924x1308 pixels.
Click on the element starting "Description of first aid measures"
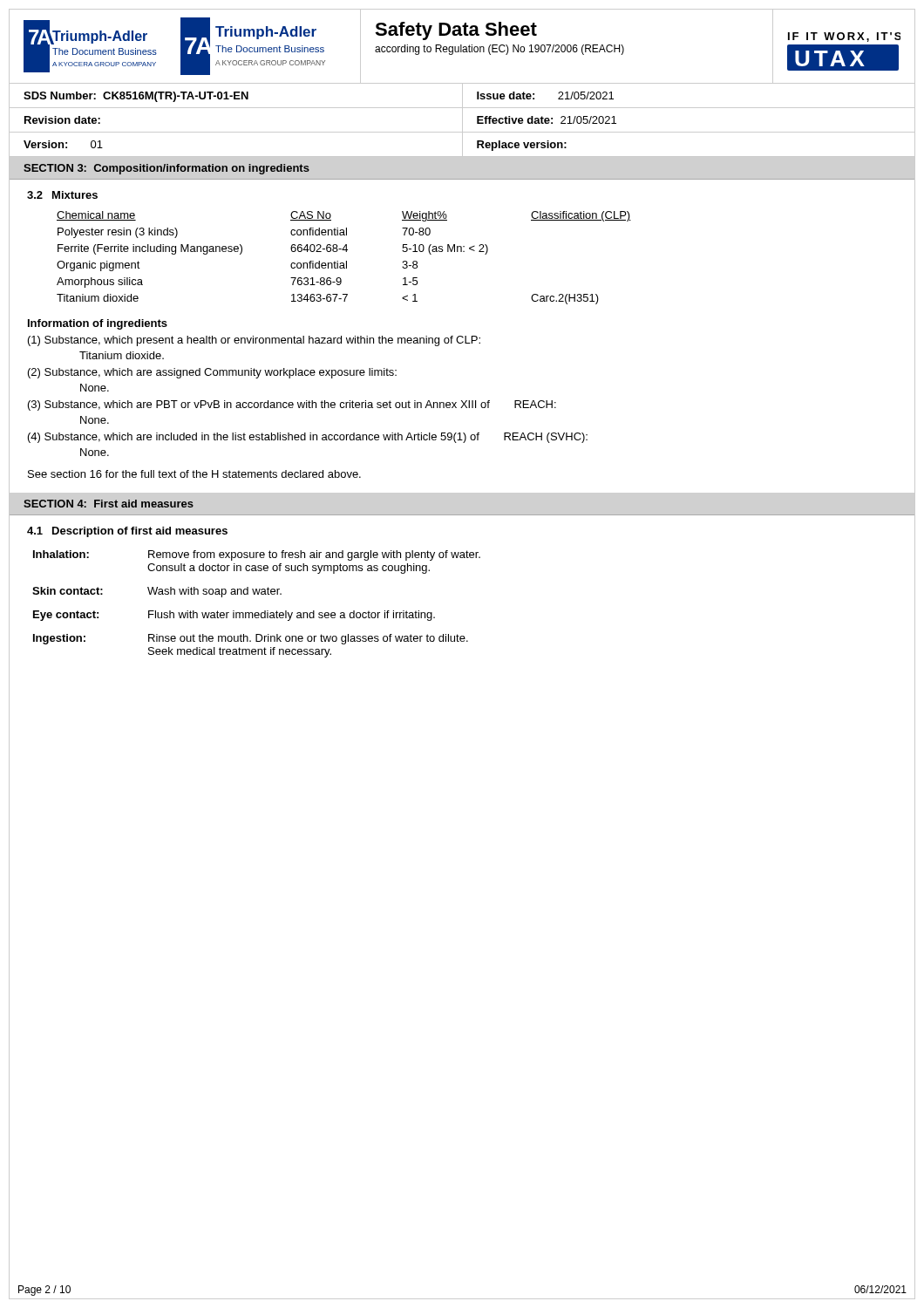(x=140, y=531)
